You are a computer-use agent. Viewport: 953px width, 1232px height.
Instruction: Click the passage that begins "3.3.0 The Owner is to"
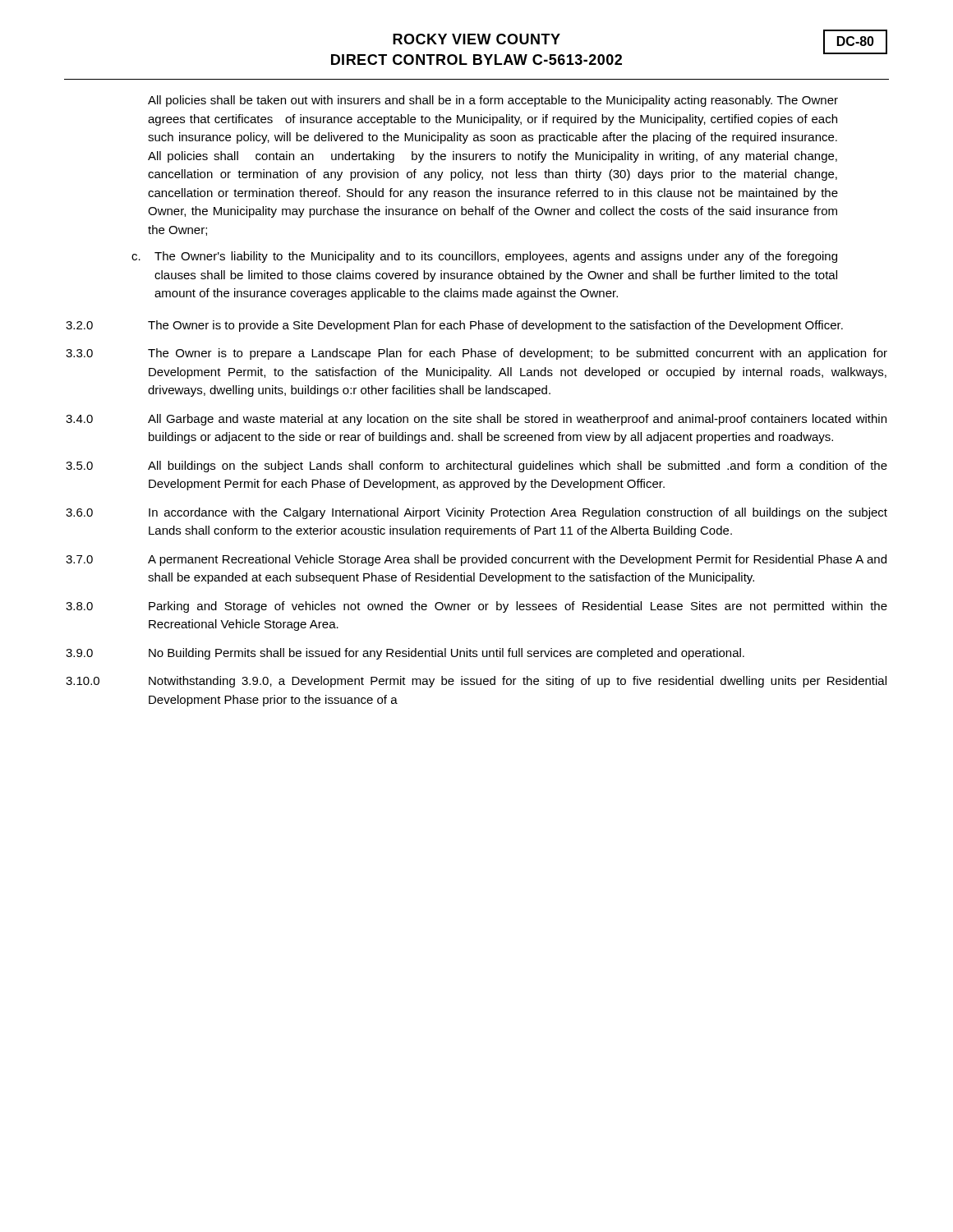476,372
